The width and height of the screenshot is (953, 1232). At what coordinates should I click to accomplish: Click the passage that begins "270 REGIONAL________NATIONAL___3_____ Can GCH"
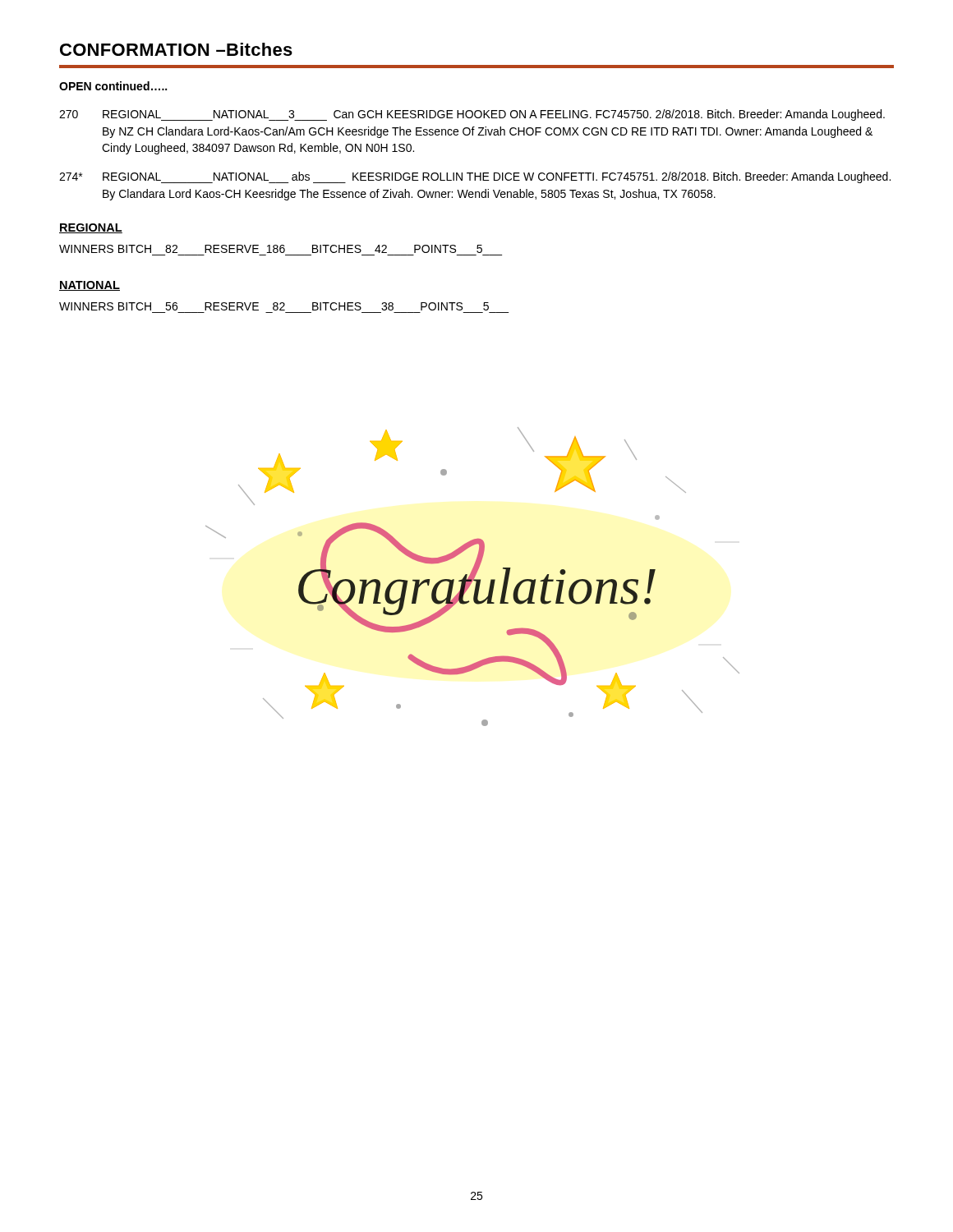pyautogui.click(x=476, y=131)
